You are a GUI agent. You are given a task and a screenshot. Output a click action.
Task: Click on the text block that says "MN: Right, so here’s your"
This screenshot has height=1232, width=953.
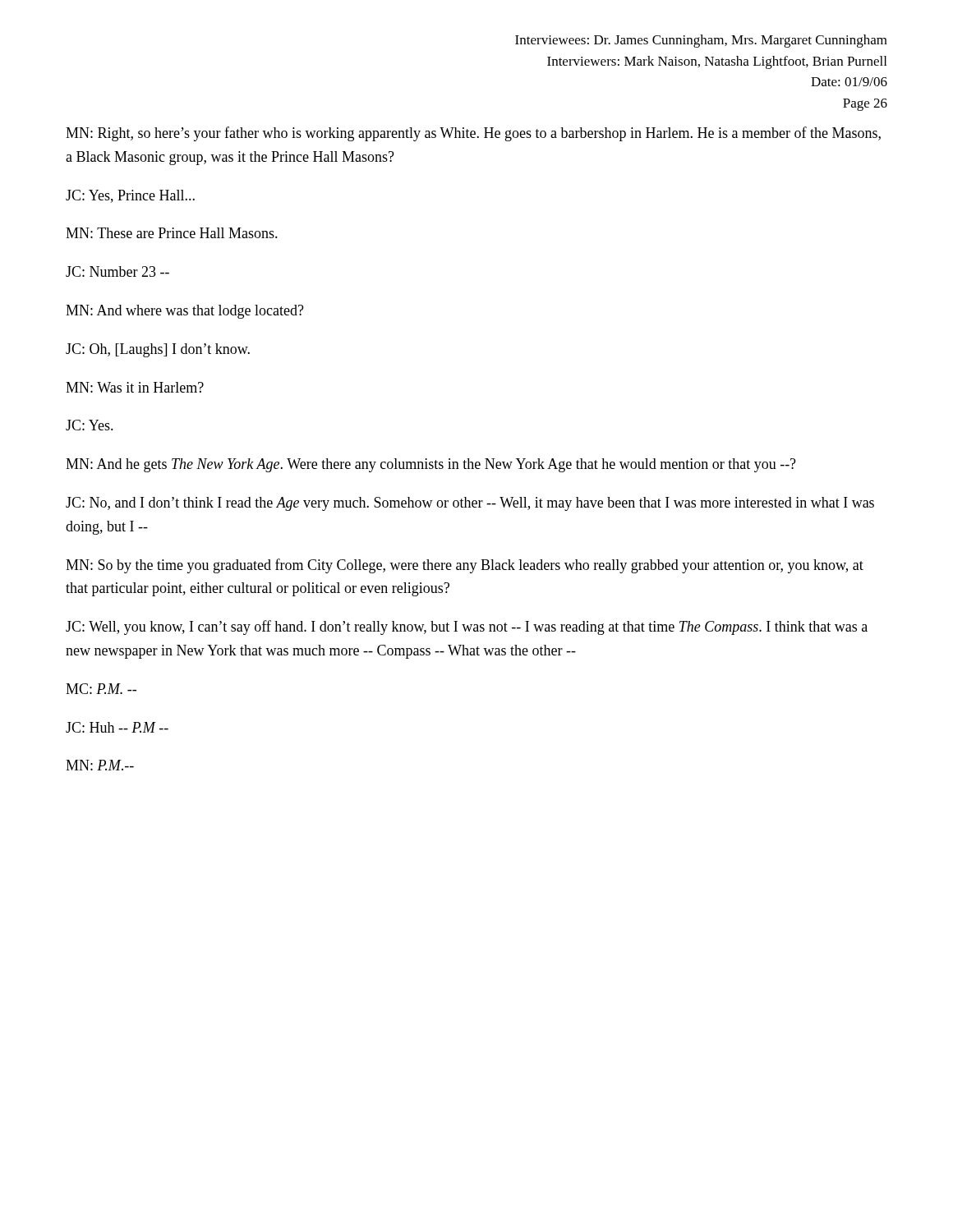click(474, 145)
